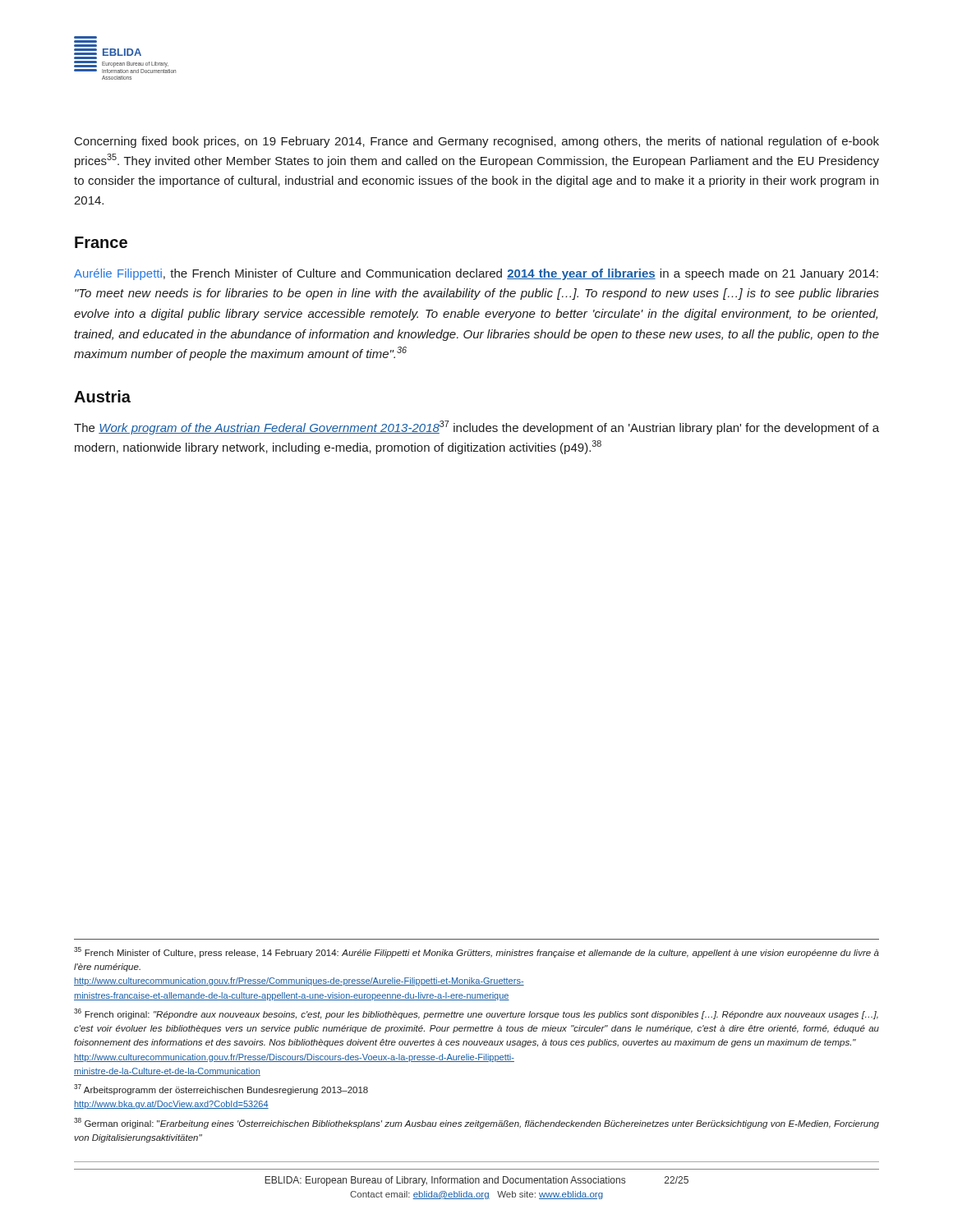Locate the text block containing "The Work program of"

476,437
